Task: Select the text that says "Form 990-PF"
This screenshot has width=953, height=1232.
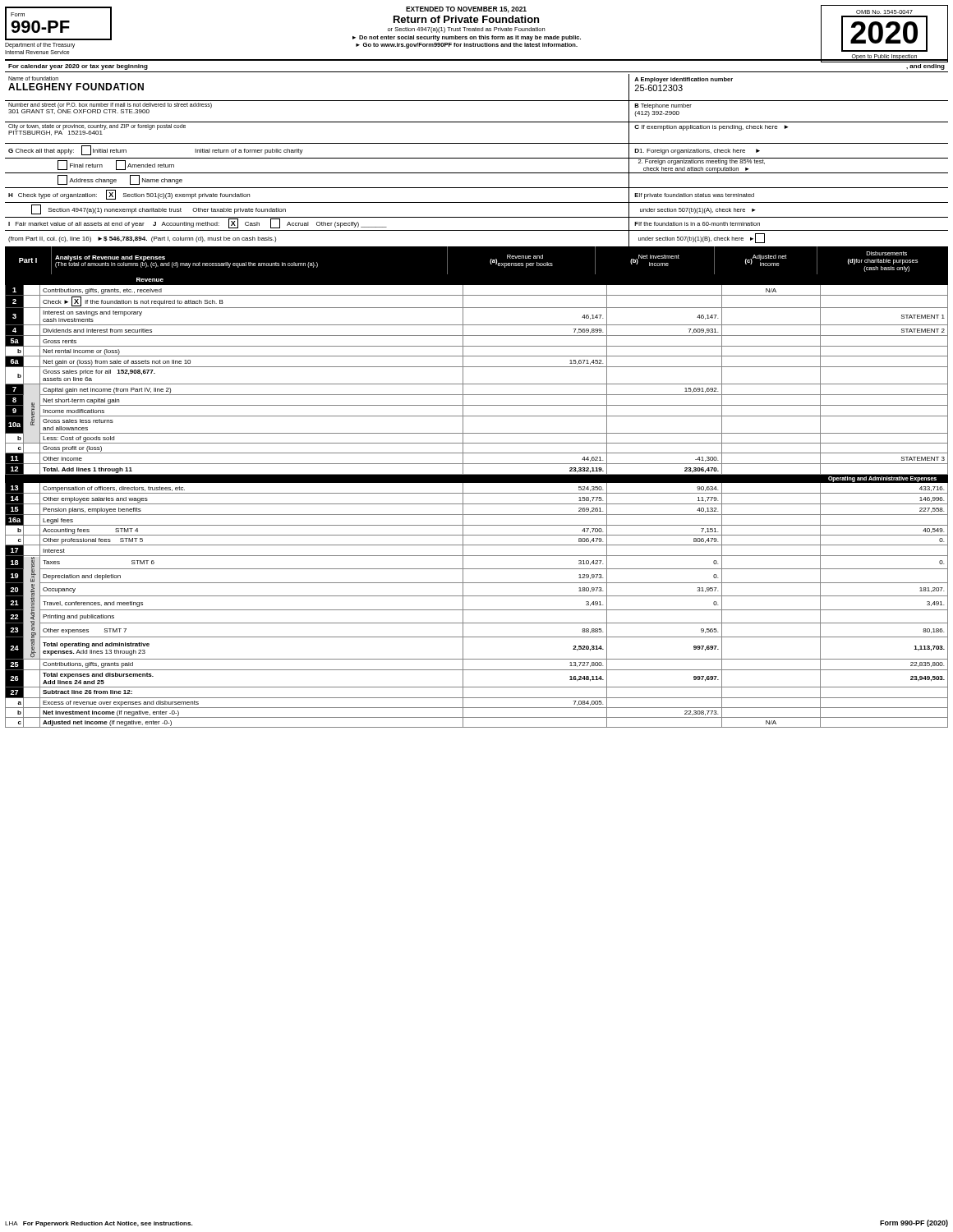Action: (58, 24)
